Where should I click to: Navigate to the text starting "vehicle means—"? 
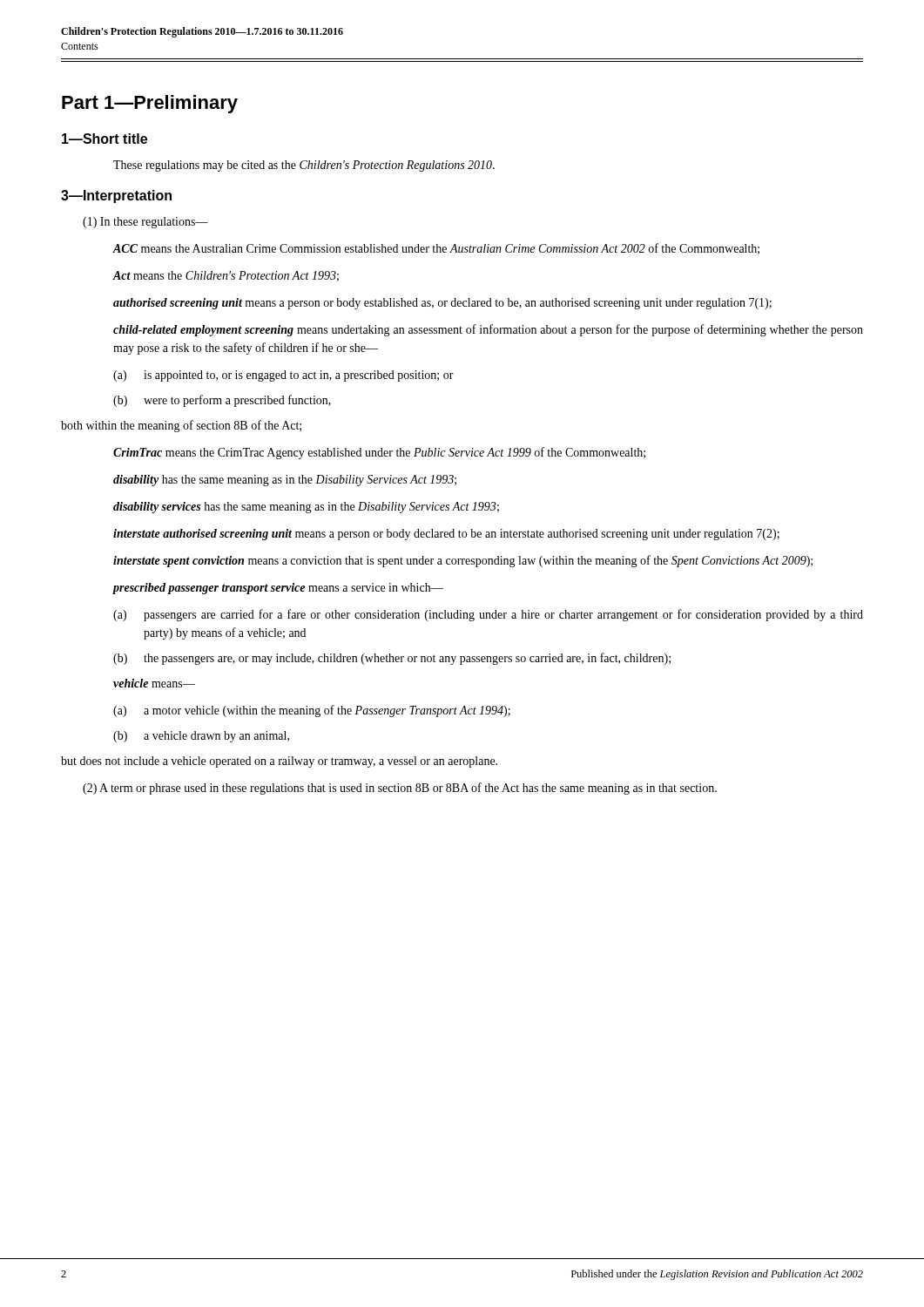(x=154, y=684)
